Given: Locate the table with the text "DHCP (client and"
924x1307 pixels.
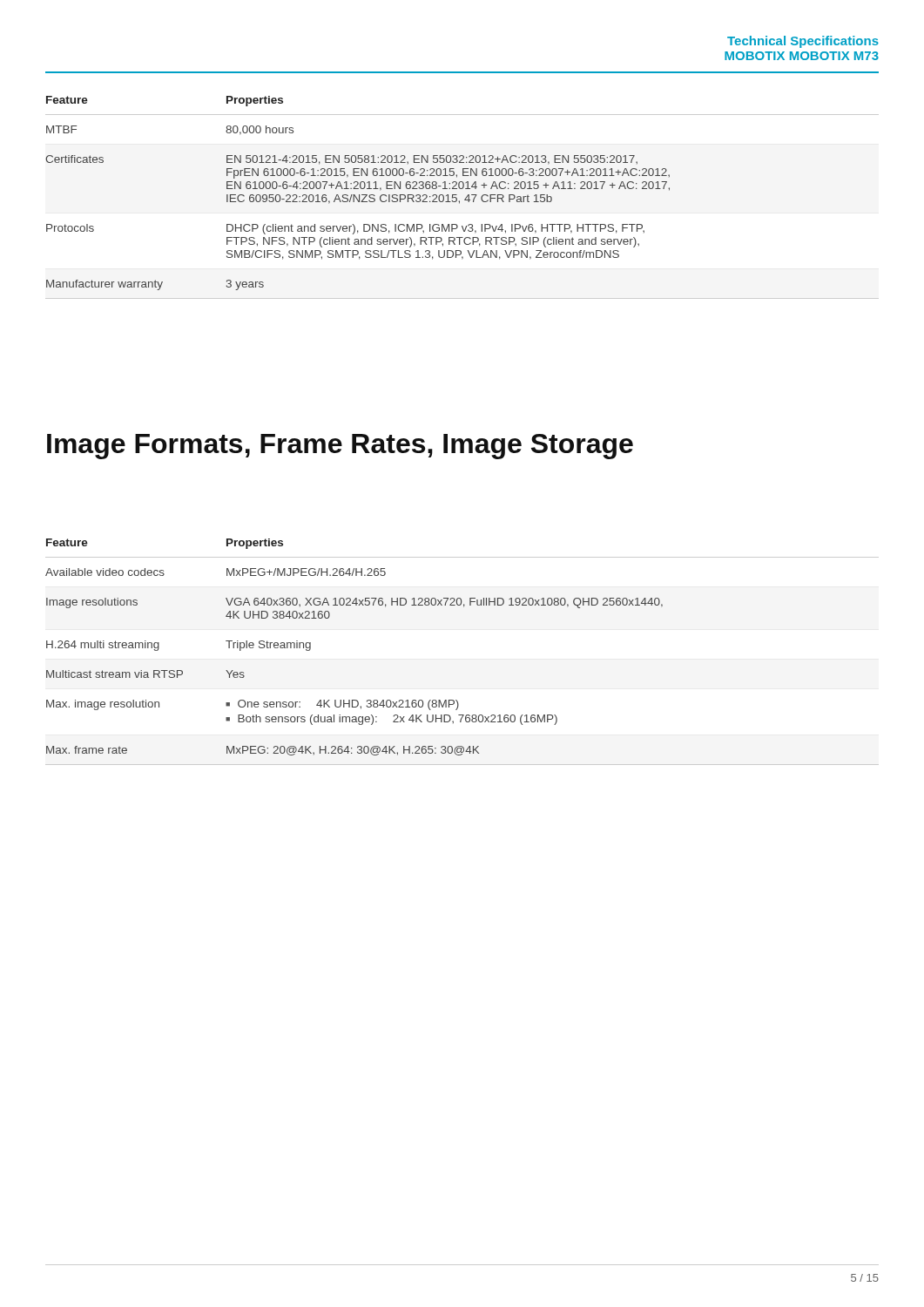Looking at the screenshot, I should tap(462, 192).
